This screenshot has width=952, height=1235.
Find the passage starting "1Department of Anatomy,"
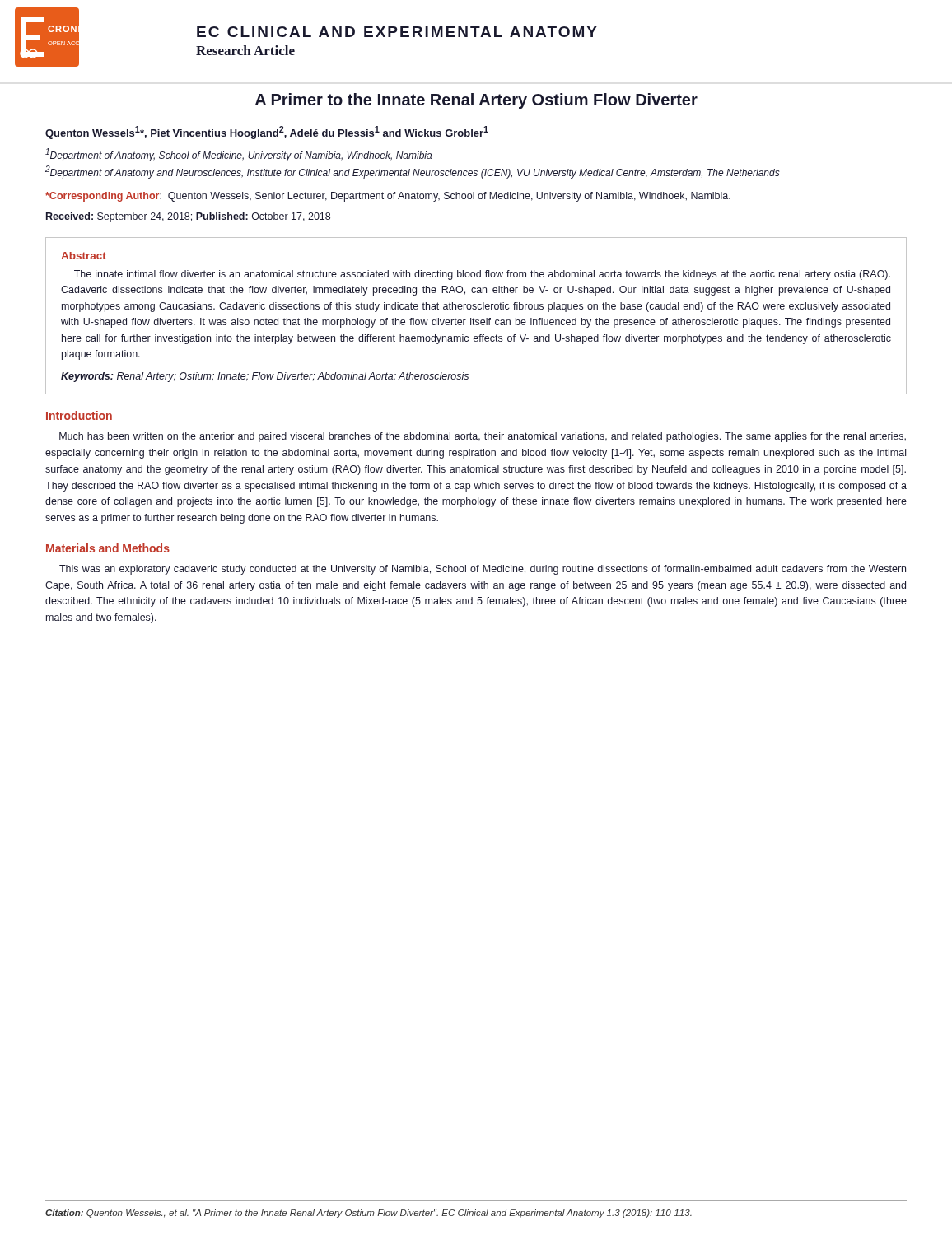413,163
